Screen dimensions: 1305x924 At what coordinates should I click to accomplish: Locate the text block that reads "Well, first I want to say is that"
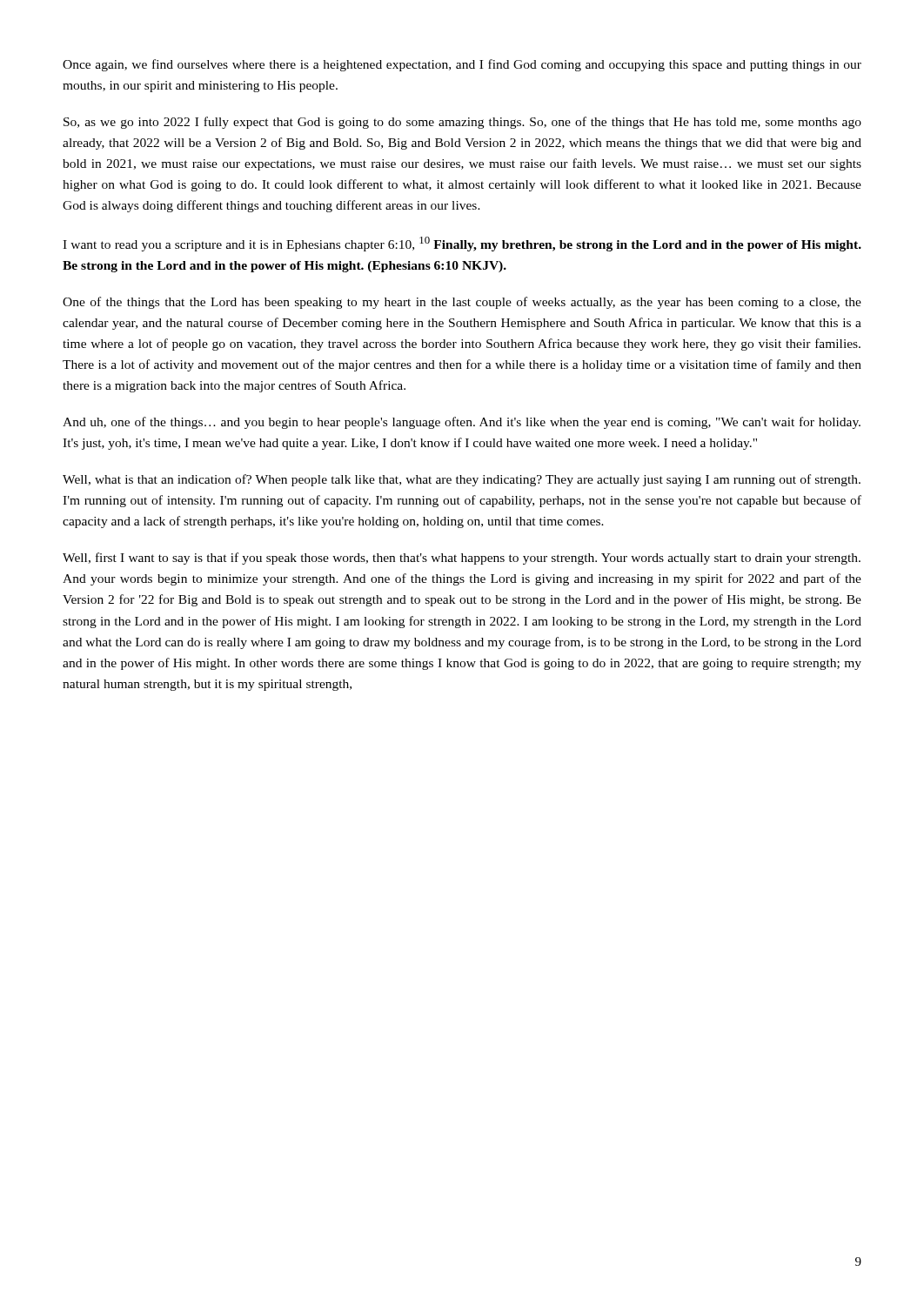tap(462, 620)
